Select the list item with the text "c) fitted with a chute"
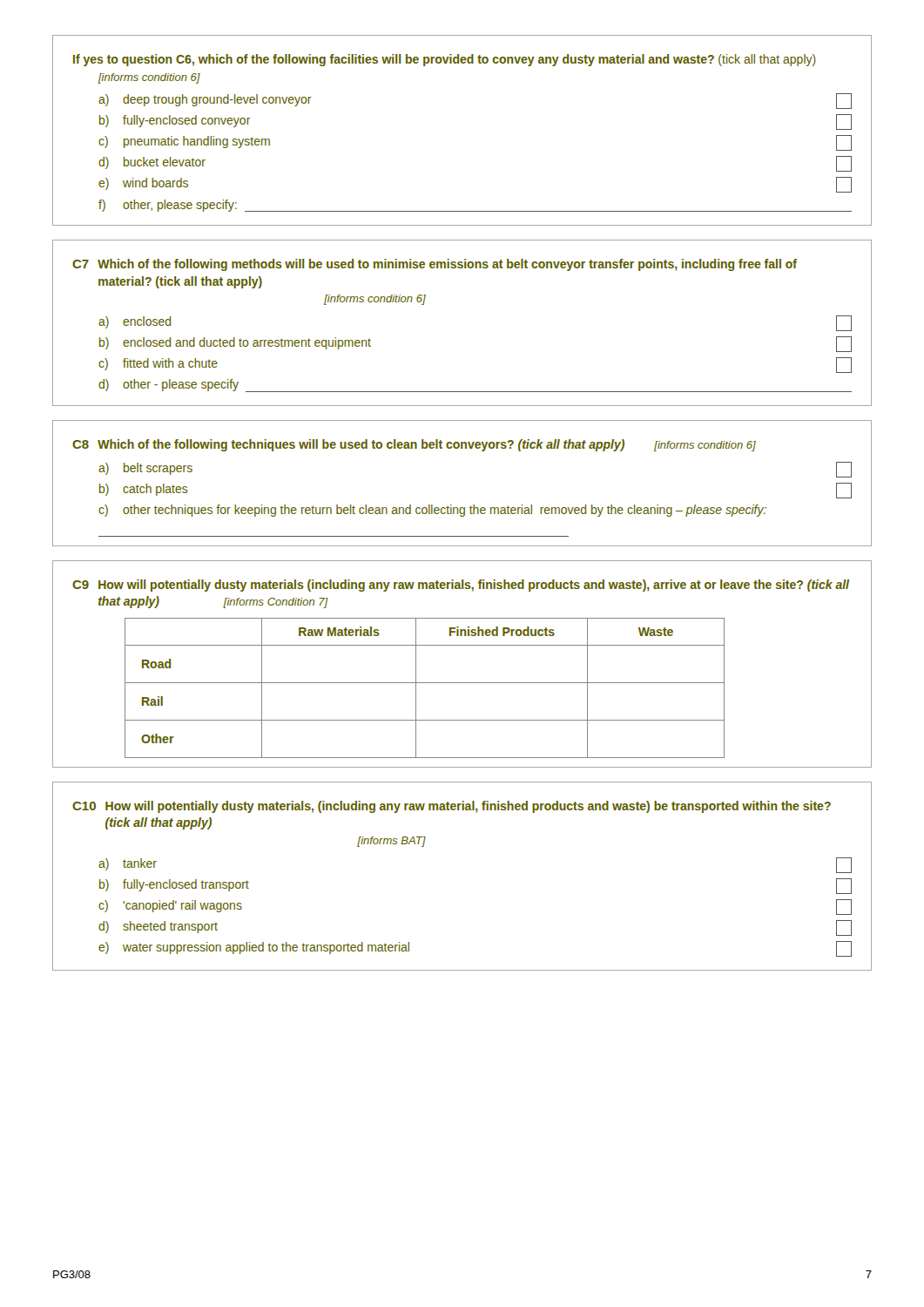The height and width of the screenshot is (1307, 924). [162, 365]
